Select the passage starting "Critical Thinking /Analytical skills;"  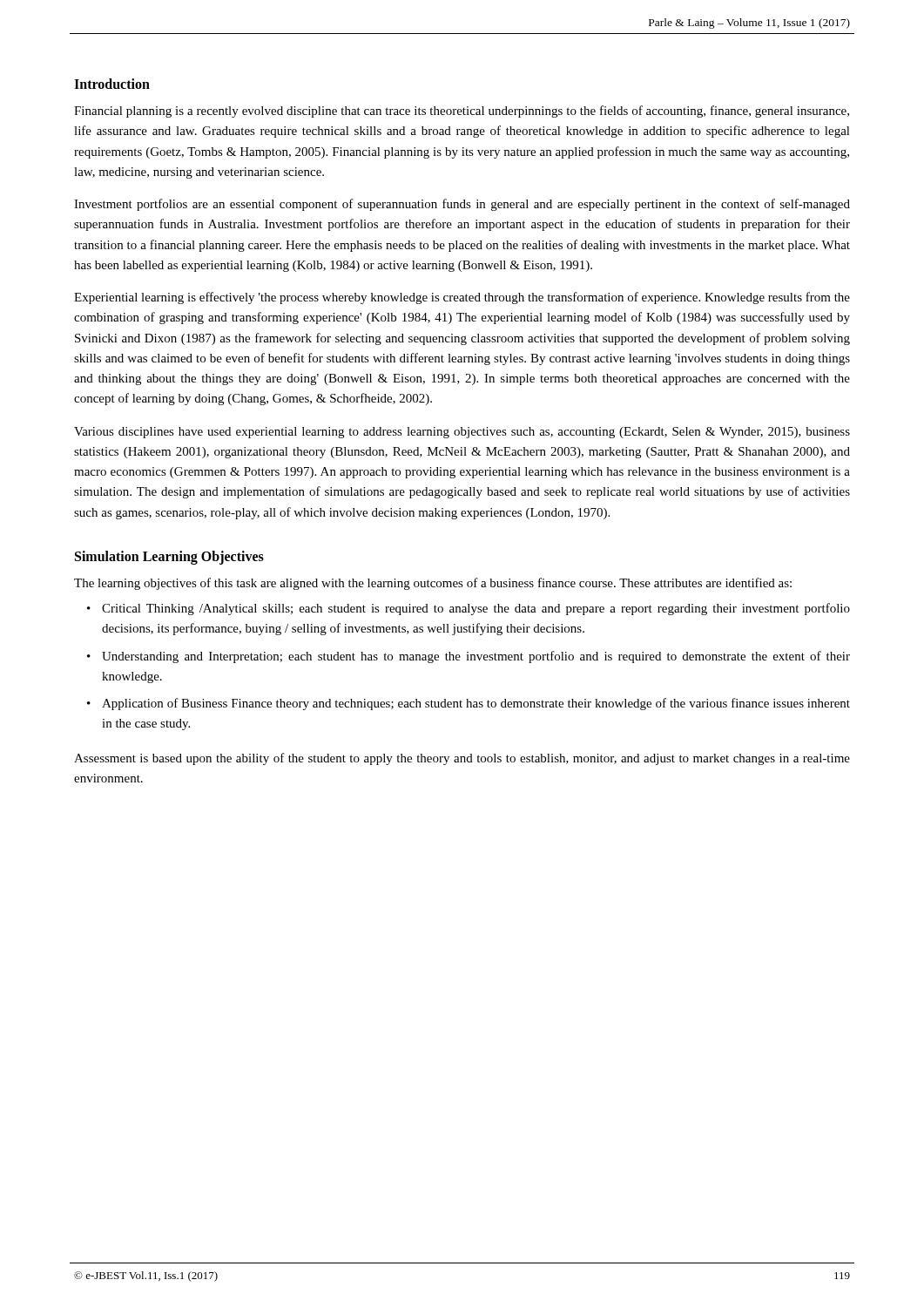[x=476, y=618]
